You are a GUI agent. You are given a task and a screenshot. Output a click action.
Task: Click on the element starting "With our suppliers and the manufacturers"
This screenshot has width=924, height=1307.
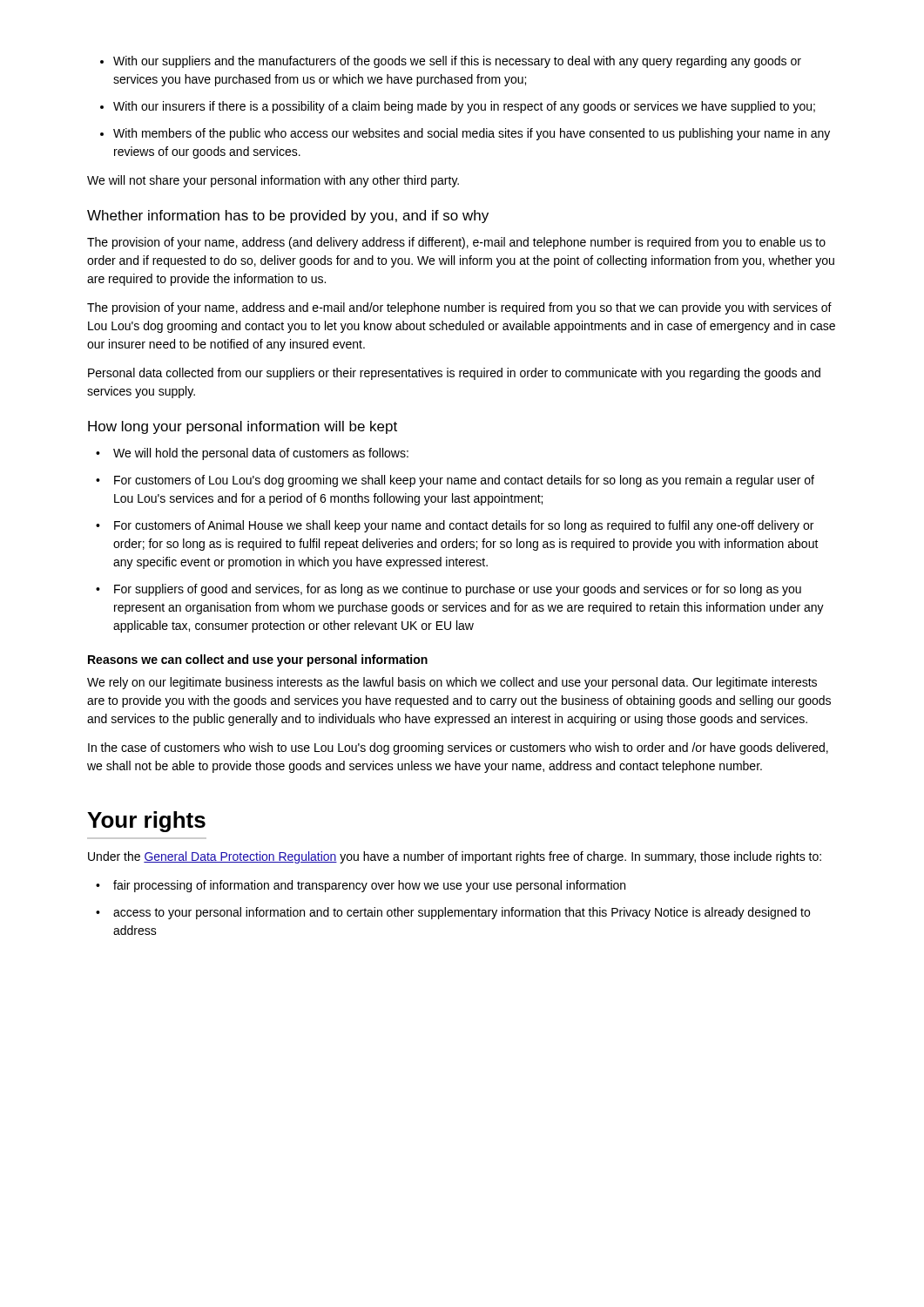[x=475, y=71]
